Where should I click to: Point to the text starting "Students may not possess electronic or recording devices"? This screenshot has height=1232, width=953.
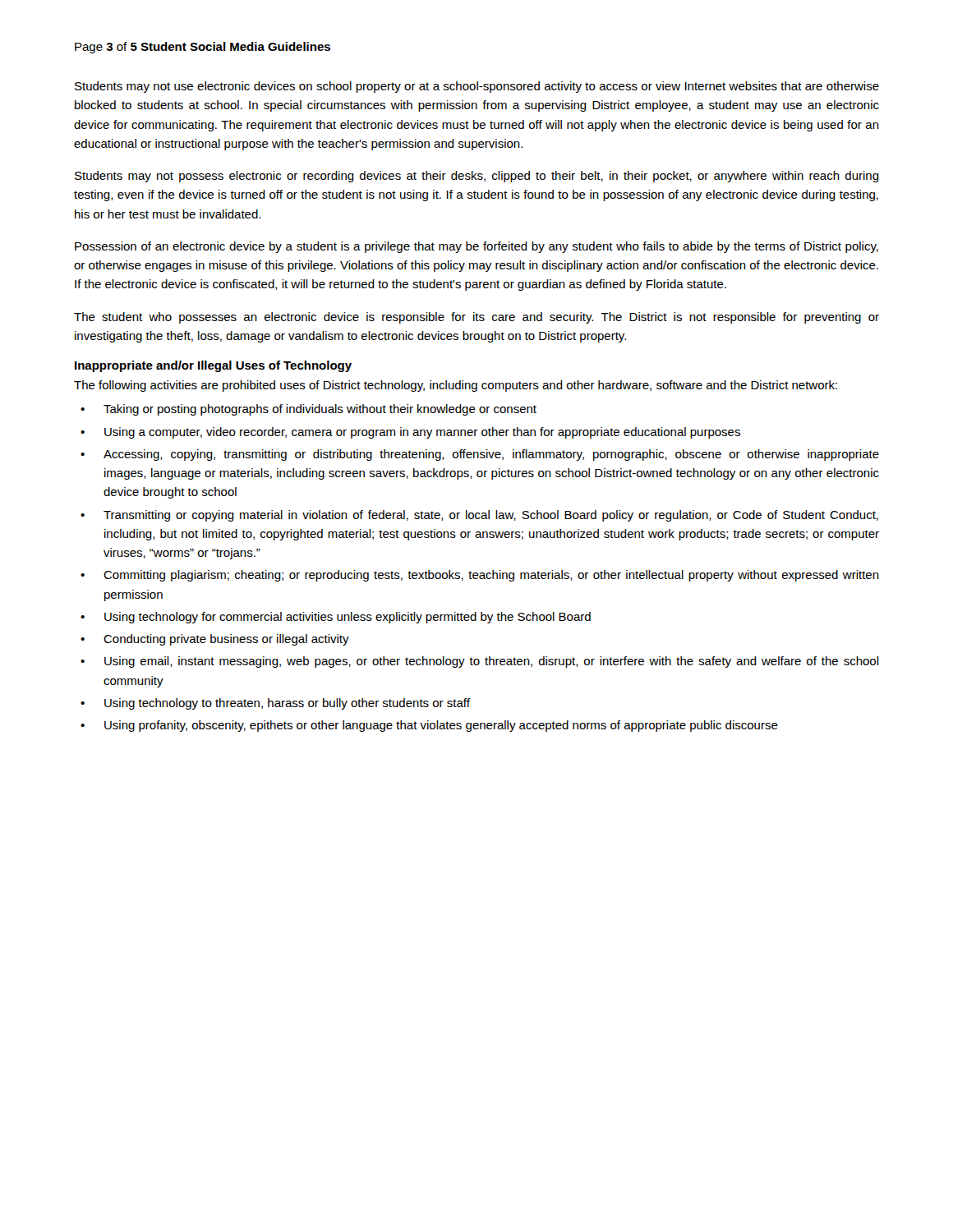coord(476,194)
